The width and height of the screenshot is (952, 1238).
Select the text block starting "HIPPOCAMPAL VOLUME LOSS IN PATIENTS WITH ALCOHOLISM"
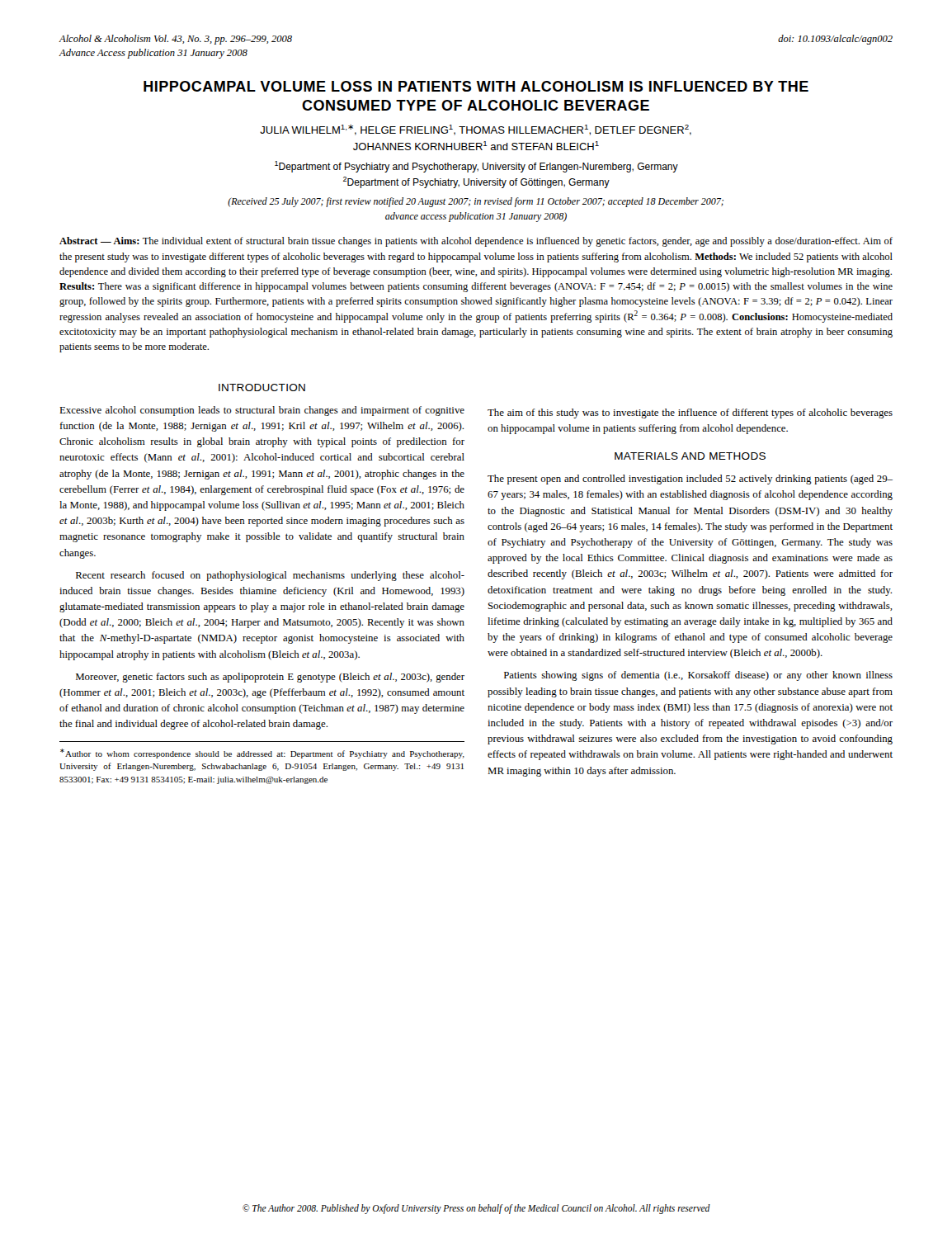click(476, 133)
